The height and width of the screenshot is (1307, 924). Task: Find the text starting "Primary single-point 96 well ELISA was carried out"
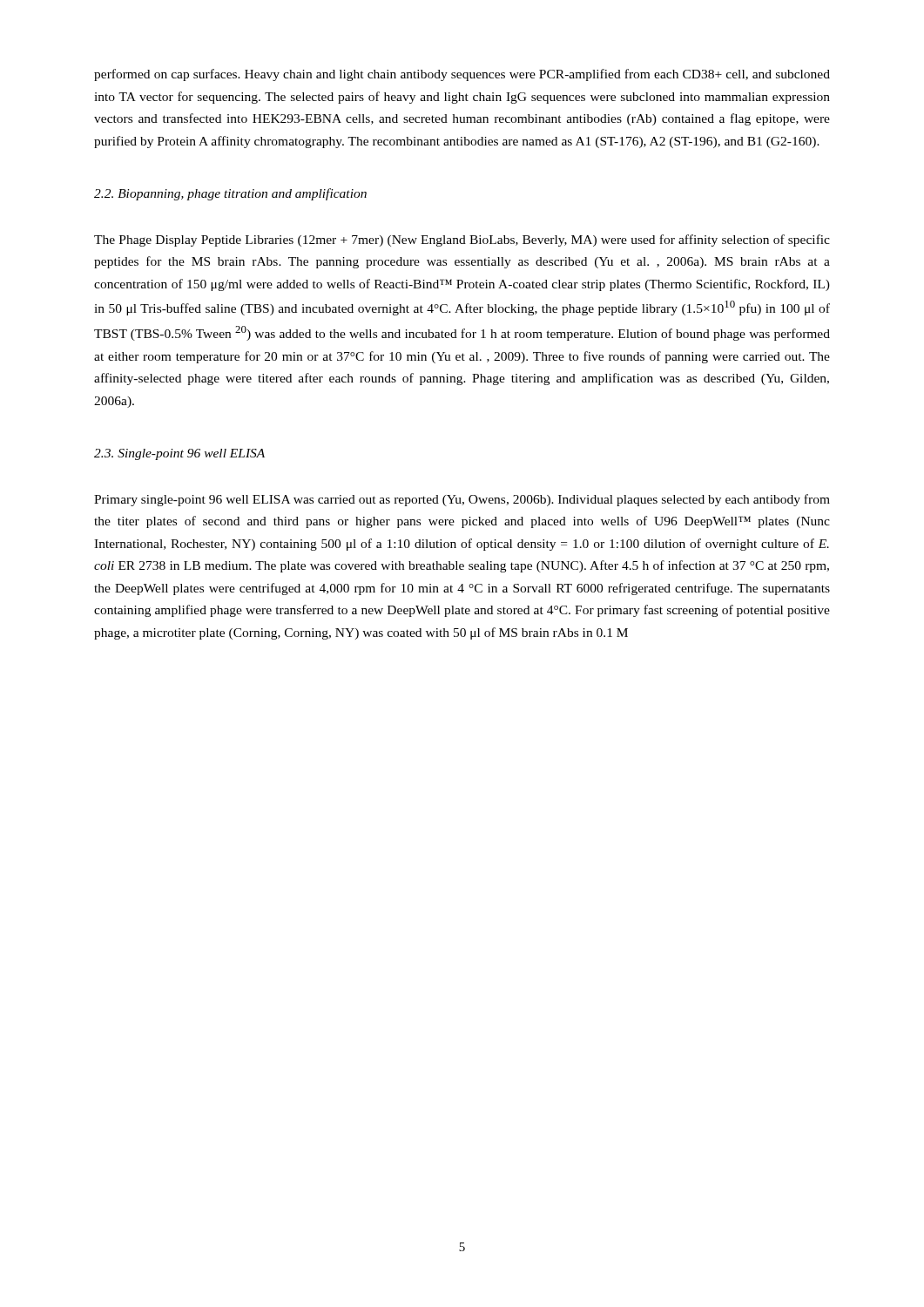[x=462, y=565]
